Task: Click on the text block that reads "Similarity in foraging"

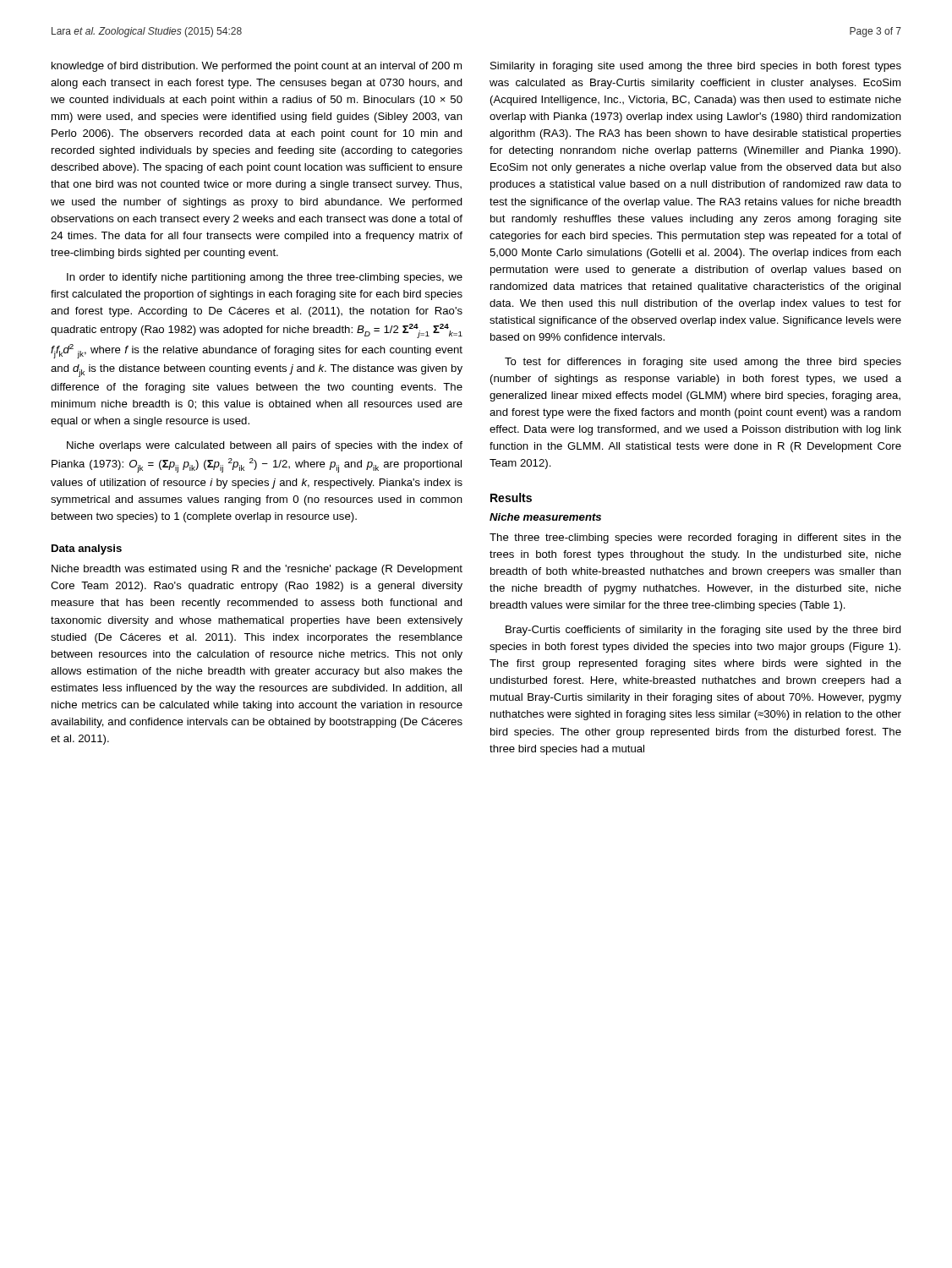Action: click(695, 202)
